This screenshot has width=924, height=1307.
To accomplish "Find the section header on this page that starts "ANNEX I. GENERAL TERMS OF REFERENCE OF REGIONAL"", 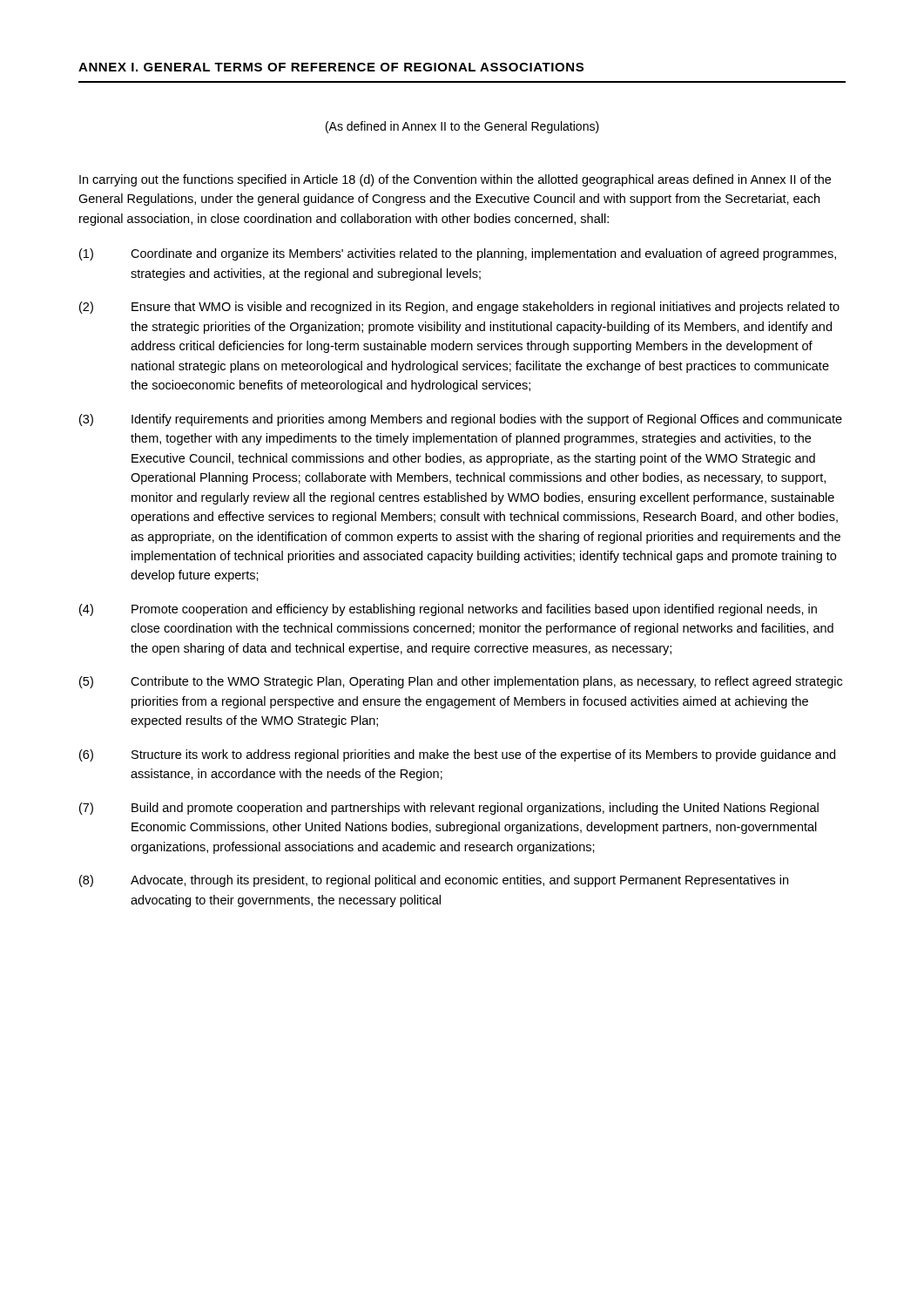I will [331, 67].
